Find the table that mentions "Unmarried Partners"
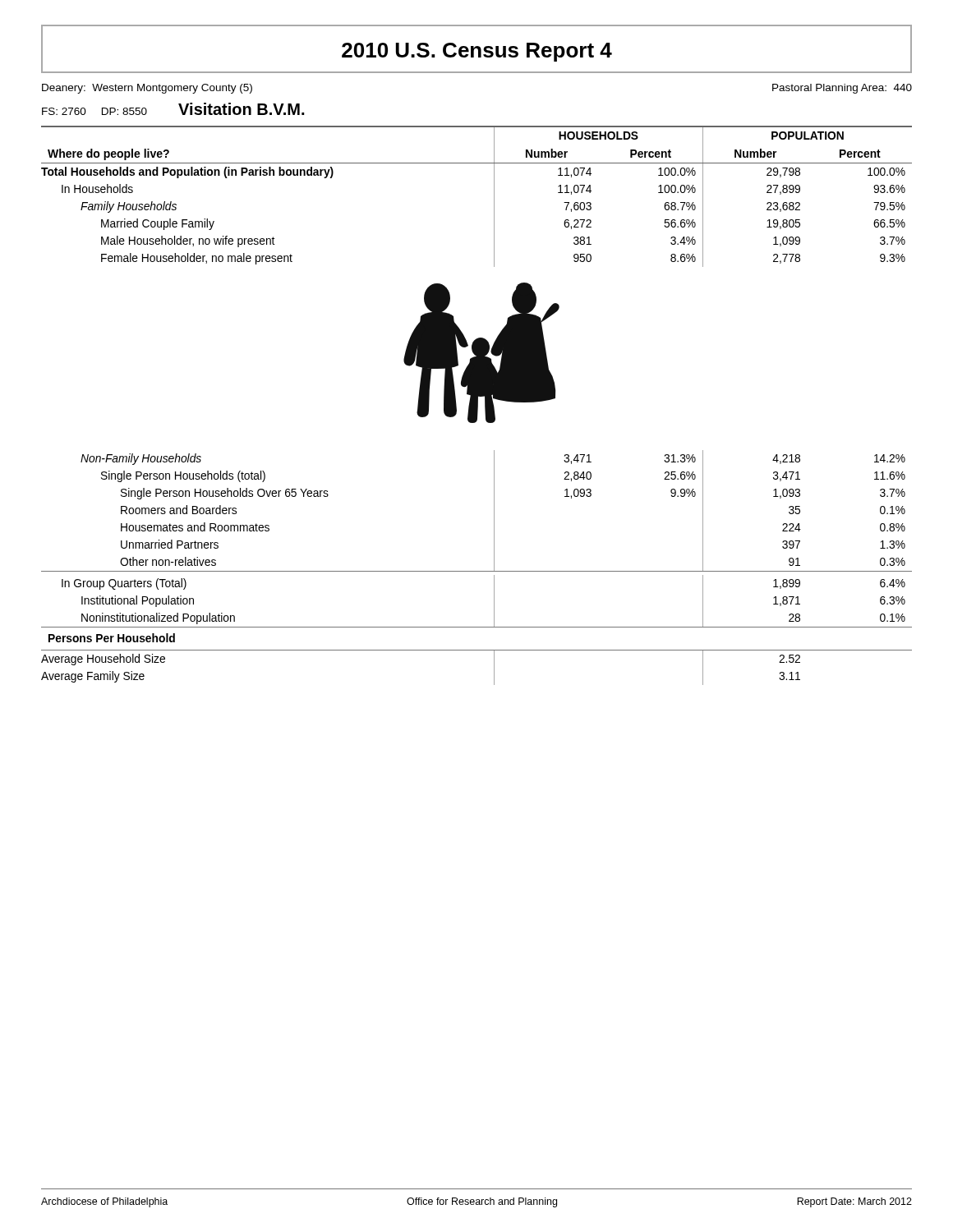Viewport: 953px width, 1232px height. tap(476, 568)
